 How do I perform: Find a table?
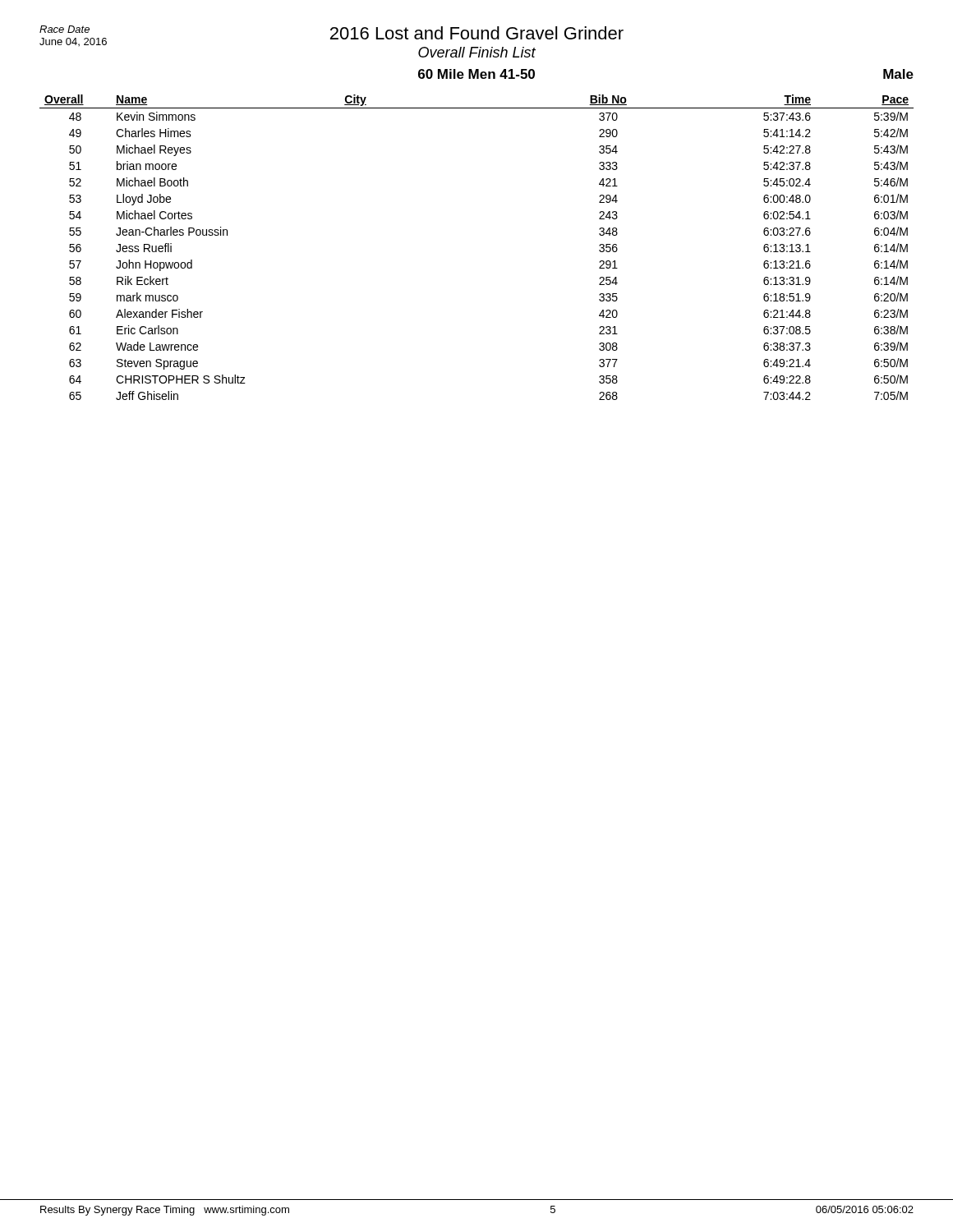pos(476,248)
